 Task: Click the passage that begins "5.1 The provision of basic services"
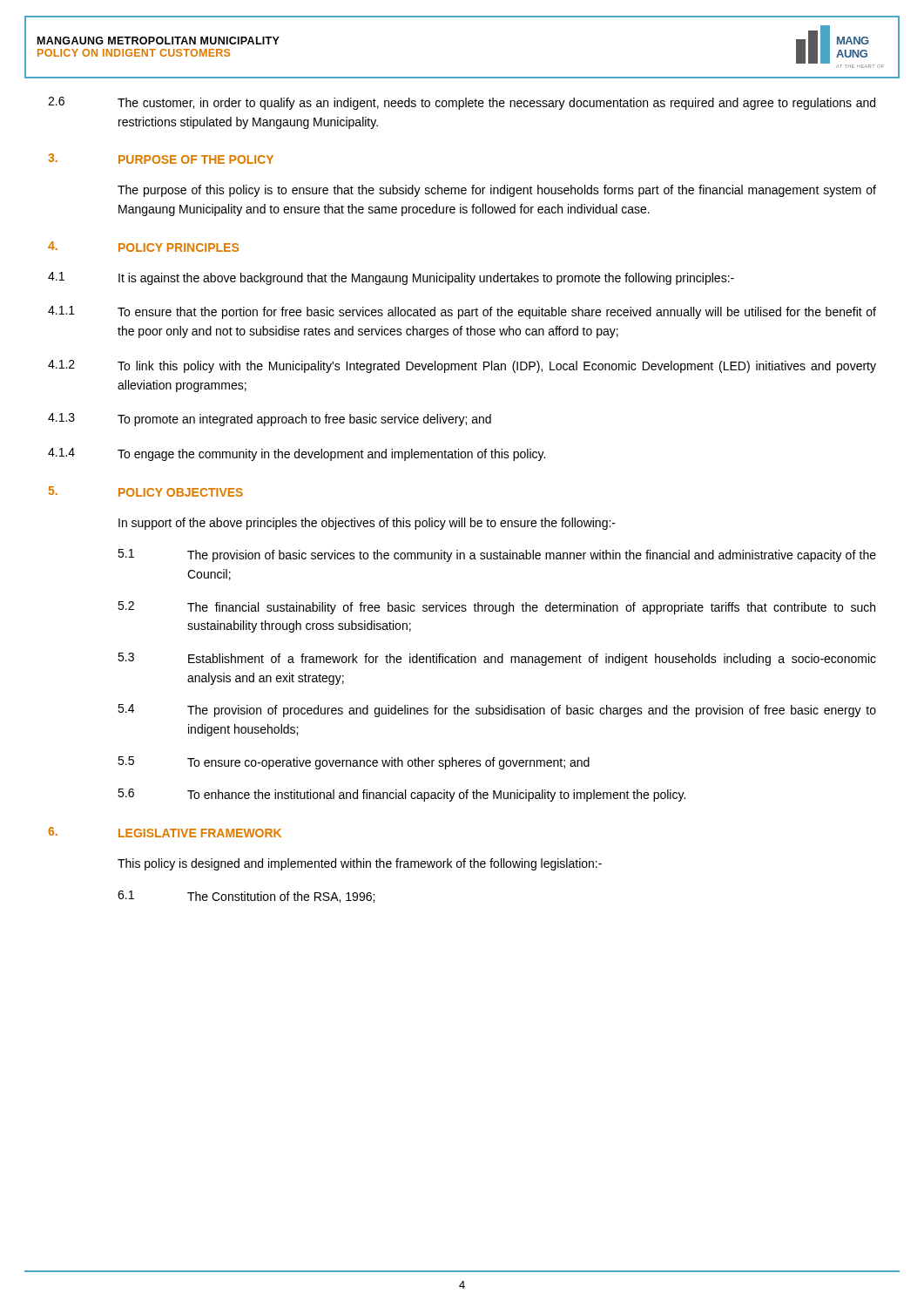497,565
